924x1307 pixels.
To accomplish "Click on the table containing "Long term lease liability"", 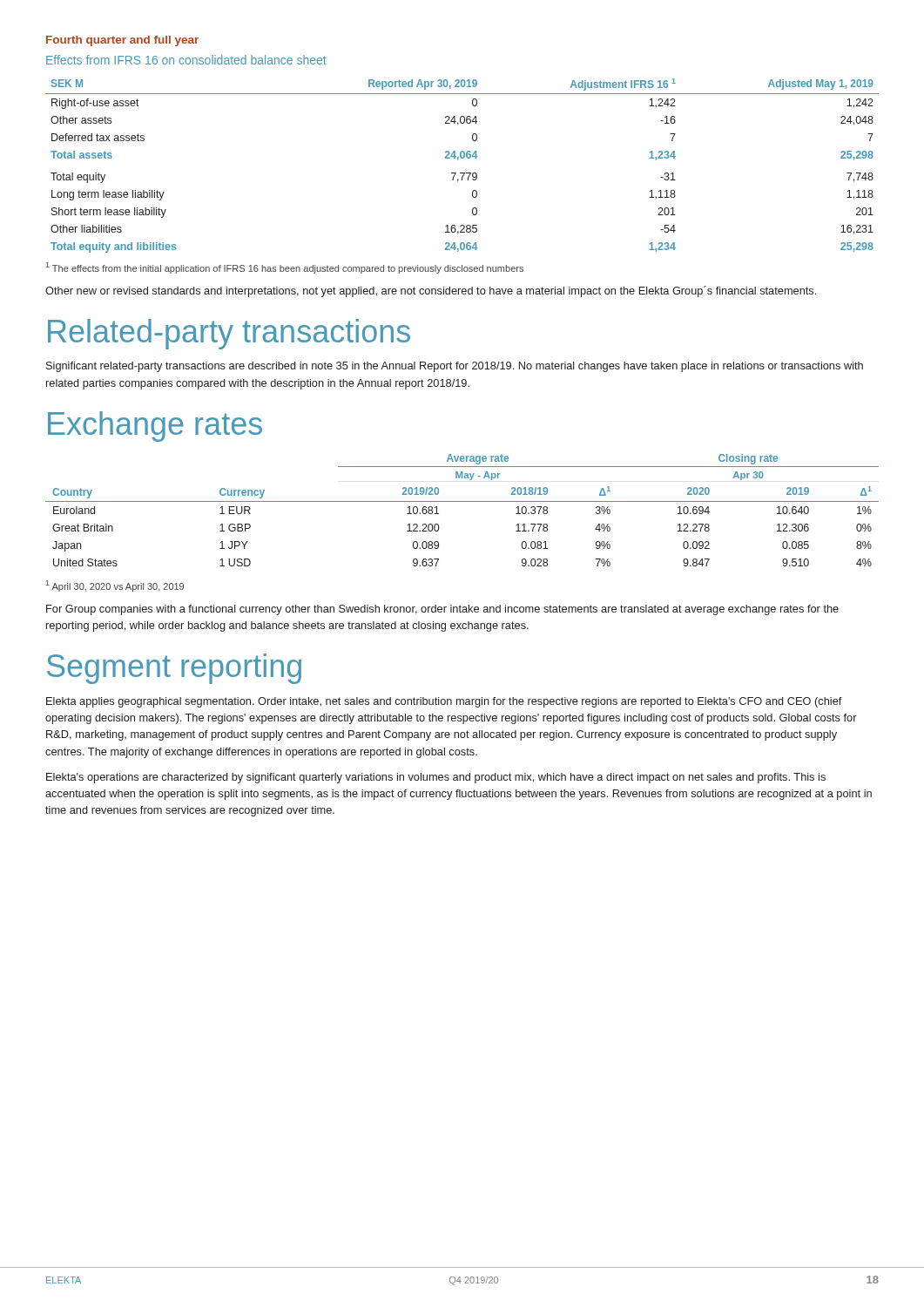I will click(462, 165).
